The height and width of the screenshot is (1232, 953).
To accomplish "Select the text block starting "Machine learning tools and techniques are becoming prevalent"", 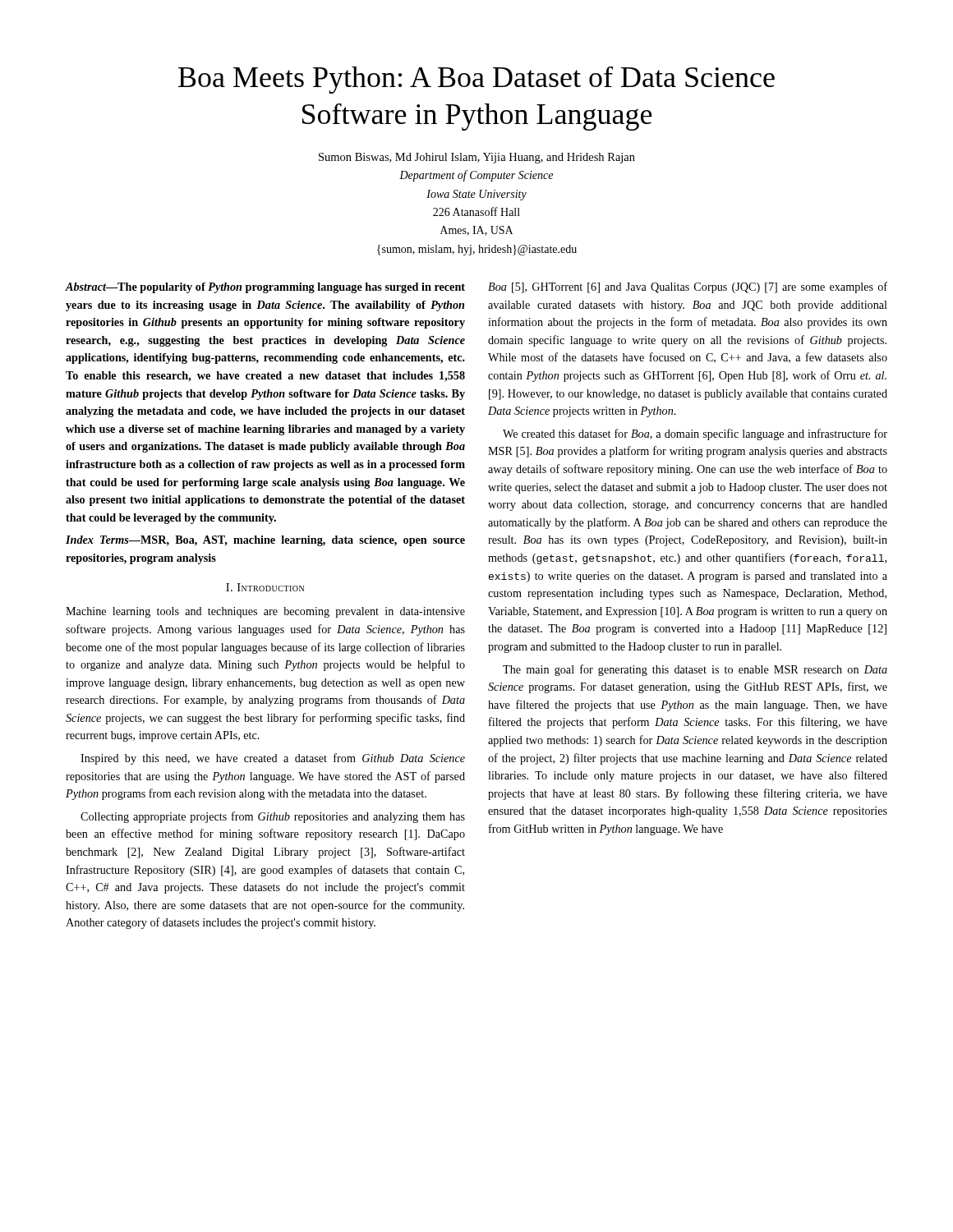I will click(265, 768).
